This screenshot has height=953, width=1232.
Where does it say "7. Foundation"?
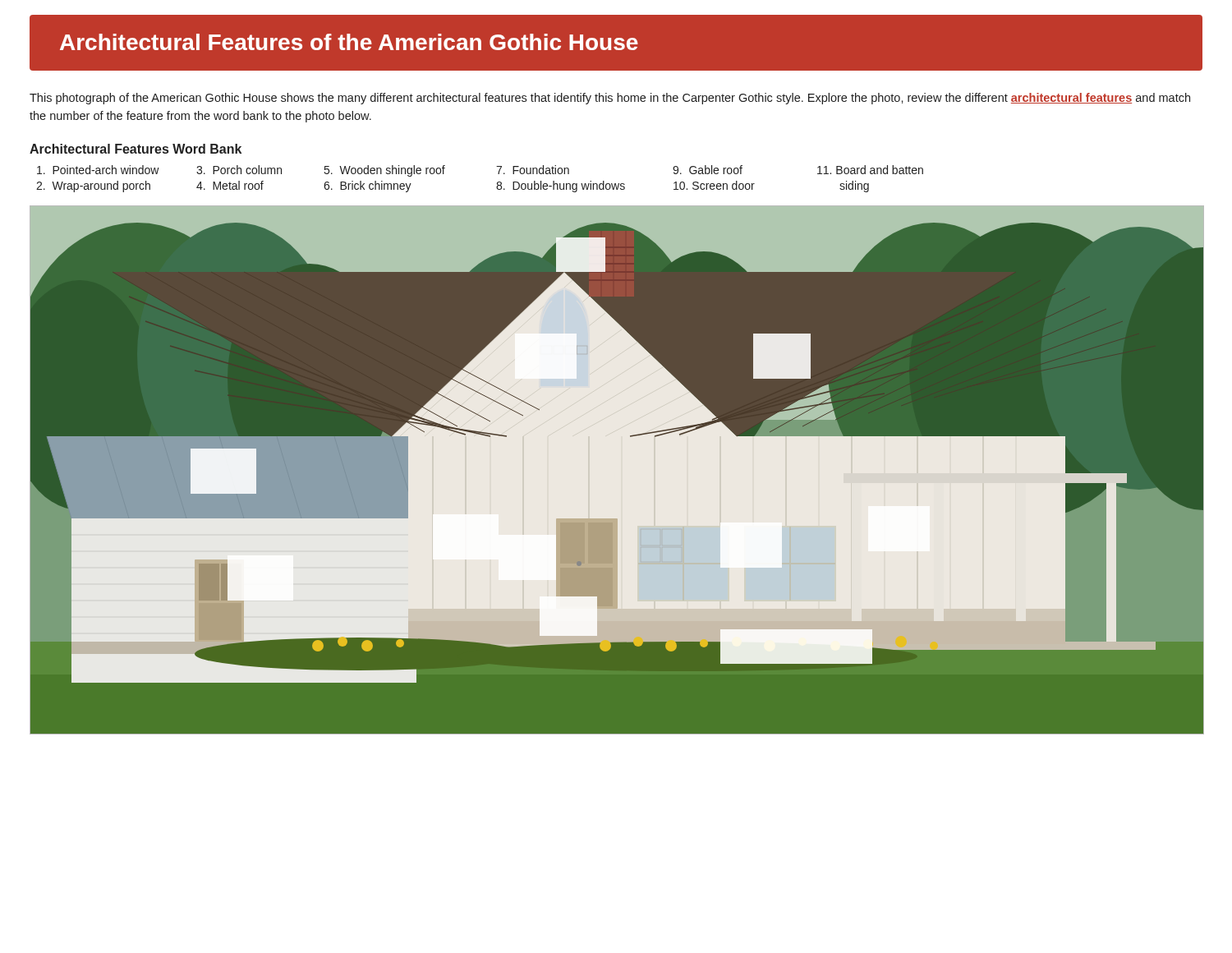(533, 170)
